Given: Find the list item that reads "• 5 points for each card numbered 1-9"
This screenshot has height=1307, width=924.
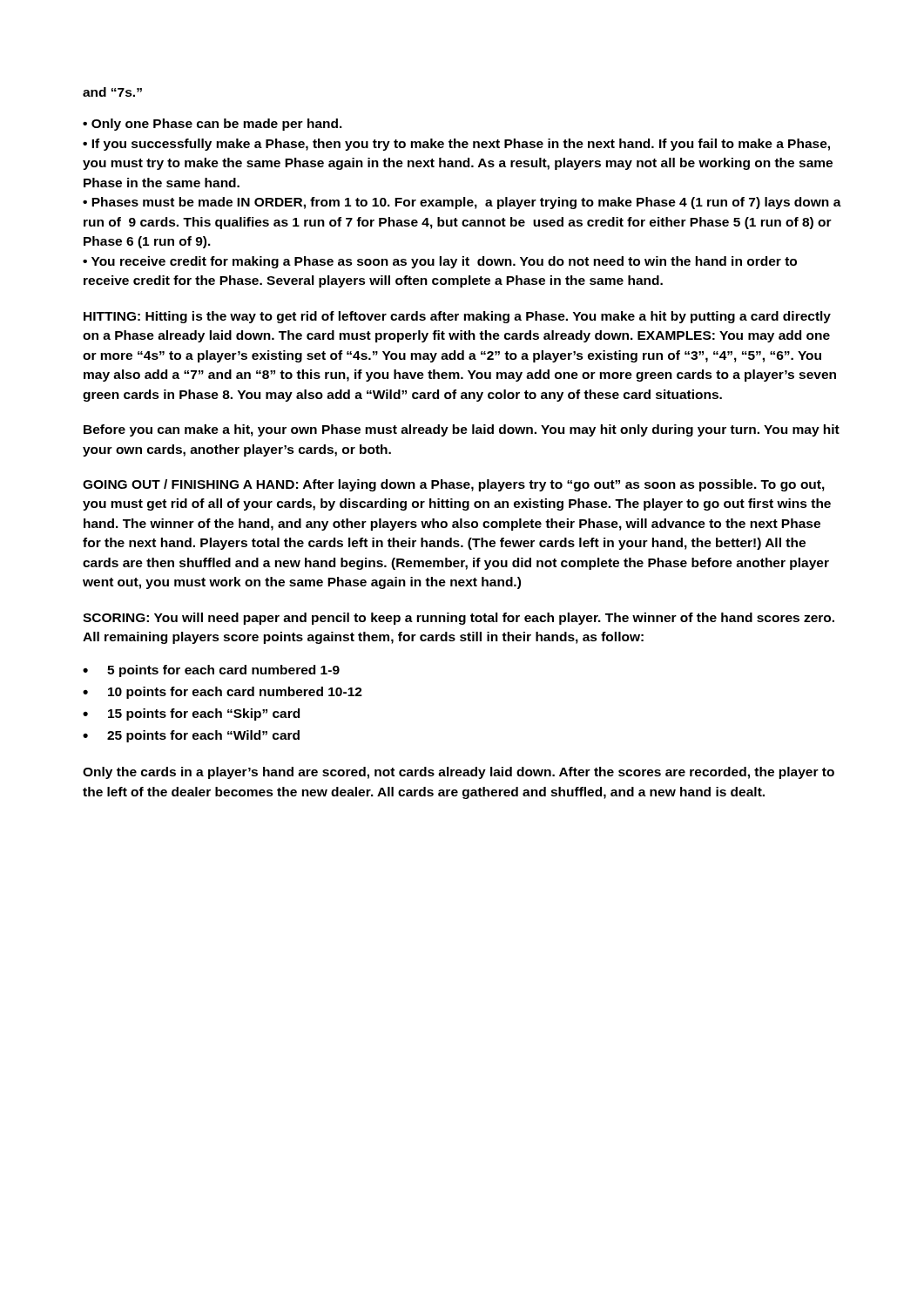Looking at the screenshot, I should 211,670.
